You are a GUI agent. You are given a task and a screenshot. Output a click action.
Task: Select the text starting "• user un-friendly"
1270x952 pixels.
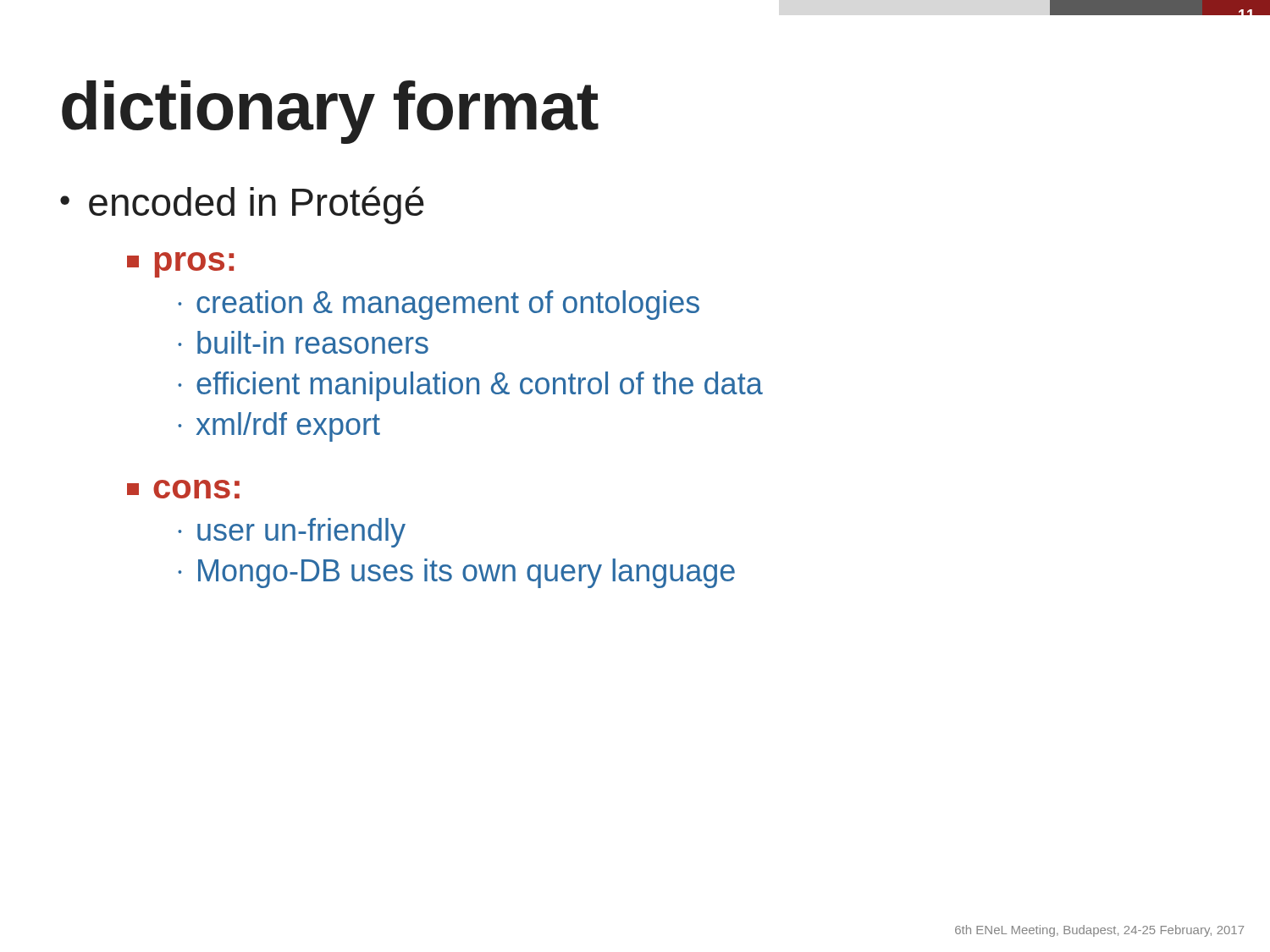[292, 531]
